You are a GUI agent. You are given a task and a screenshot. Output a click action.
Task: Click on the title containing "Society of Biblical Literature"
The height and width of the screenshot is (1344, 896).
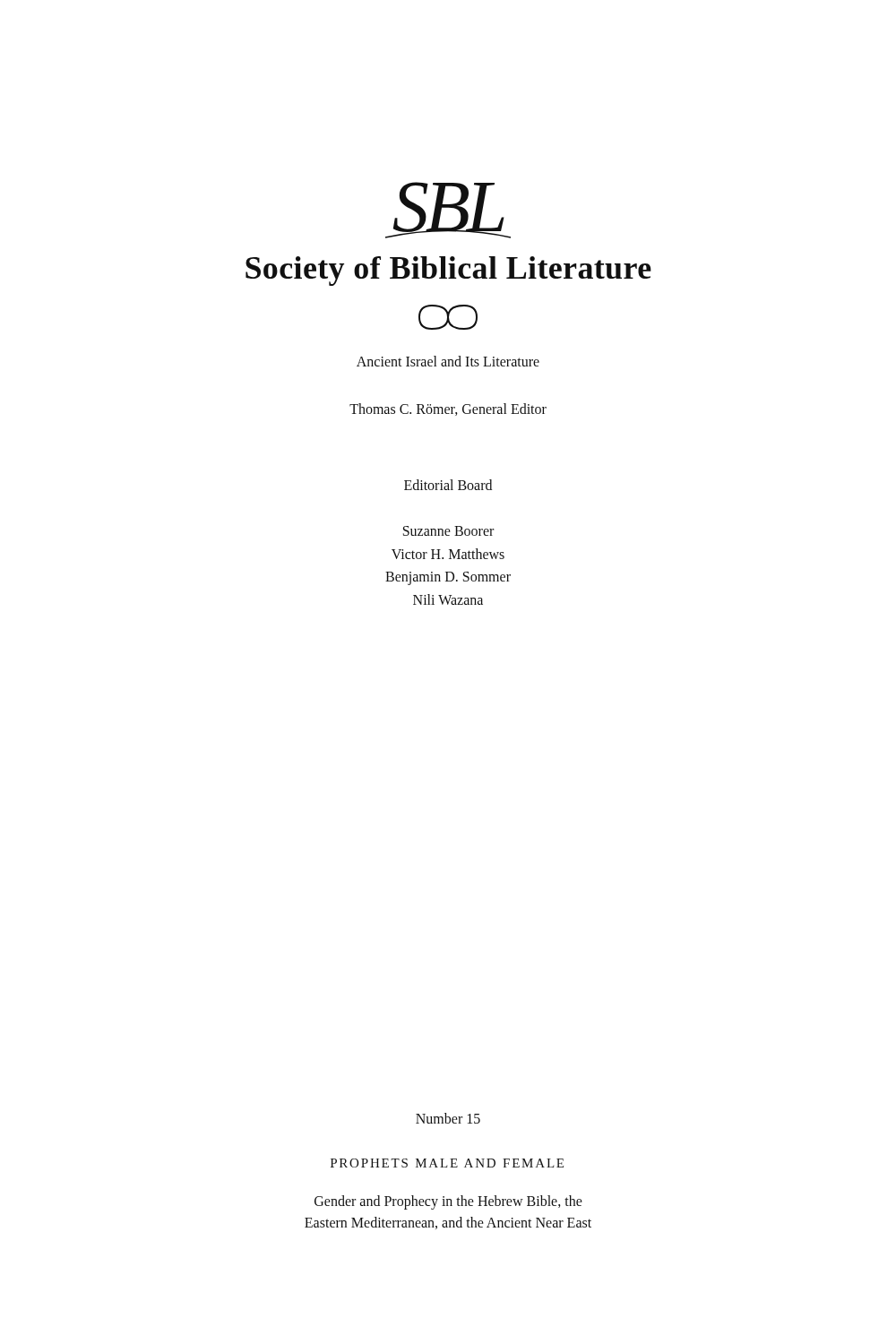point(448,268)
